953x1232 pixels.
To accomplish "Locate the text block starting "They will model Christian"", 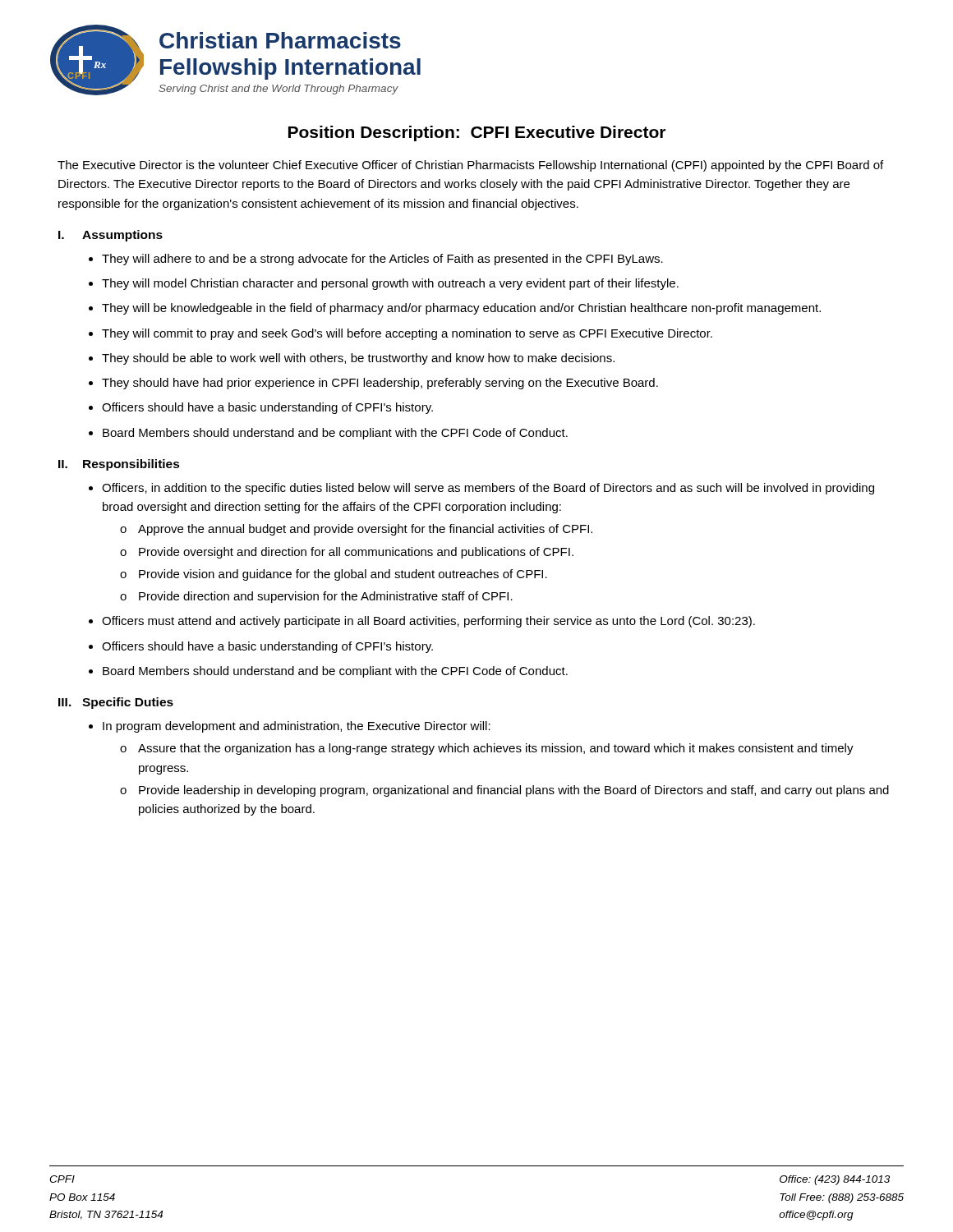I will (391, 283).
